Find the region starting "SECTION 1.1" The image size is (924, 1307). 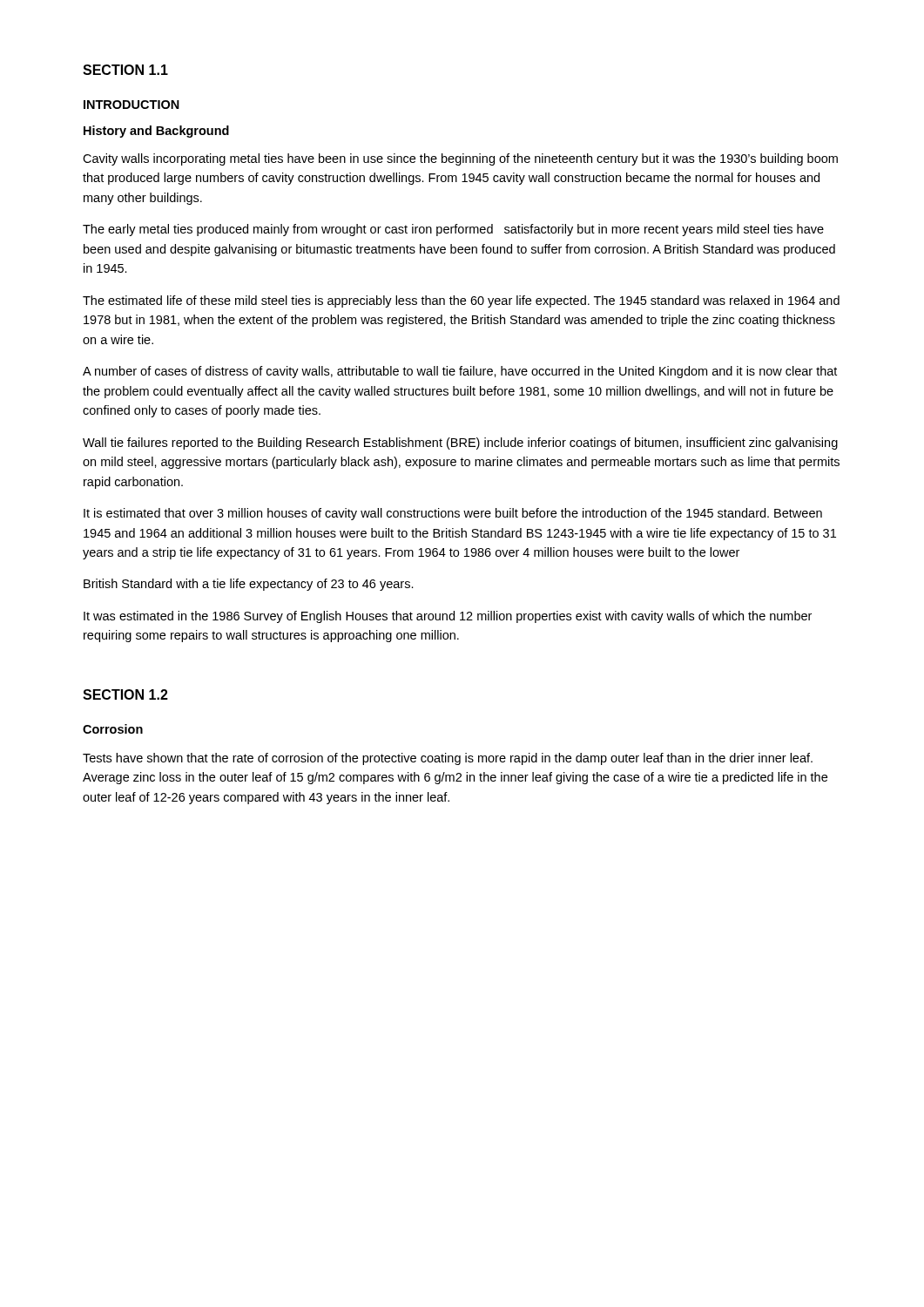click(x=125, y=70)
